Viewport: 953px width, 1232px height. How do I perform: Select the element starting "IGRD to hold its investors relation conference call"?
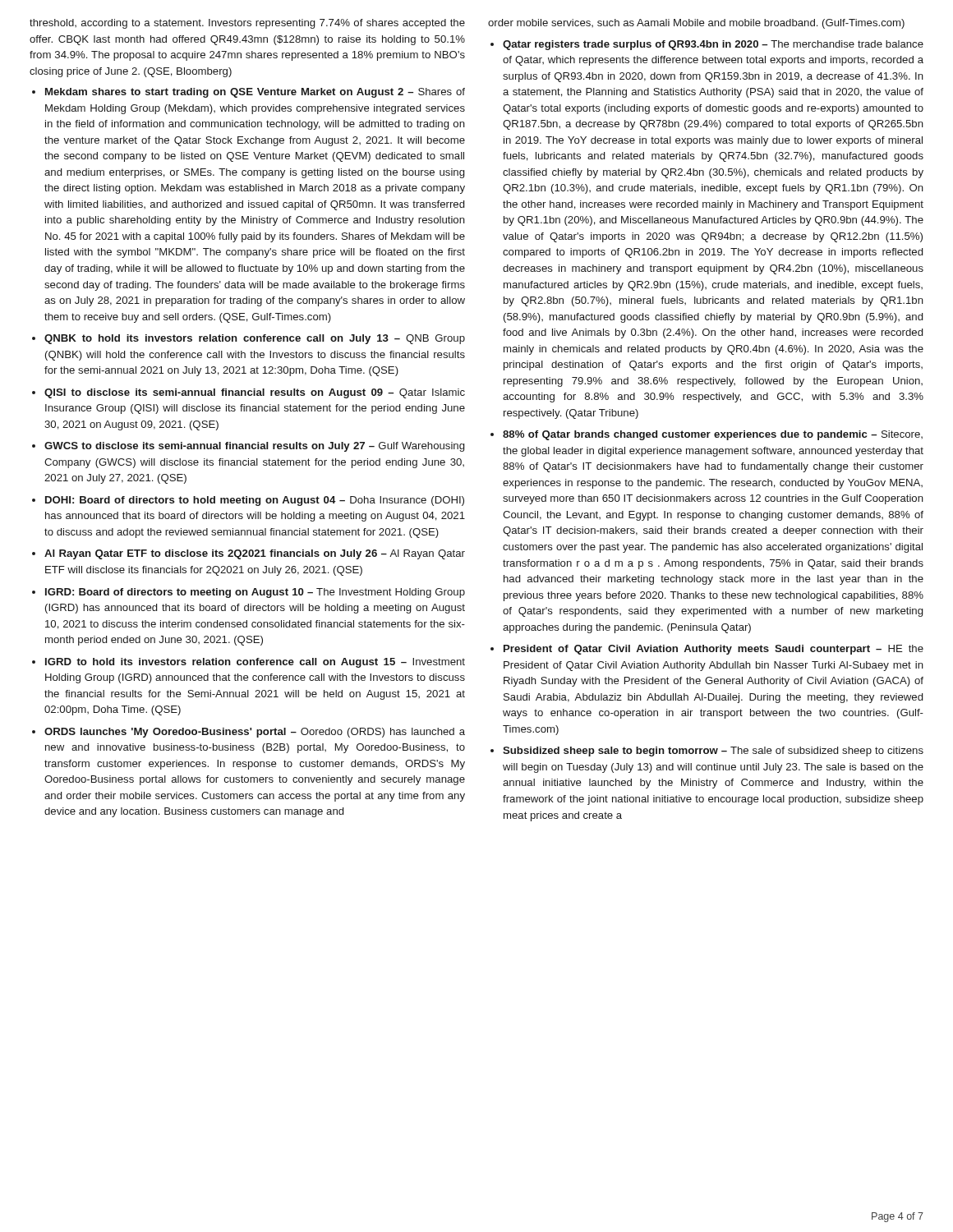[x=255, y=685]
